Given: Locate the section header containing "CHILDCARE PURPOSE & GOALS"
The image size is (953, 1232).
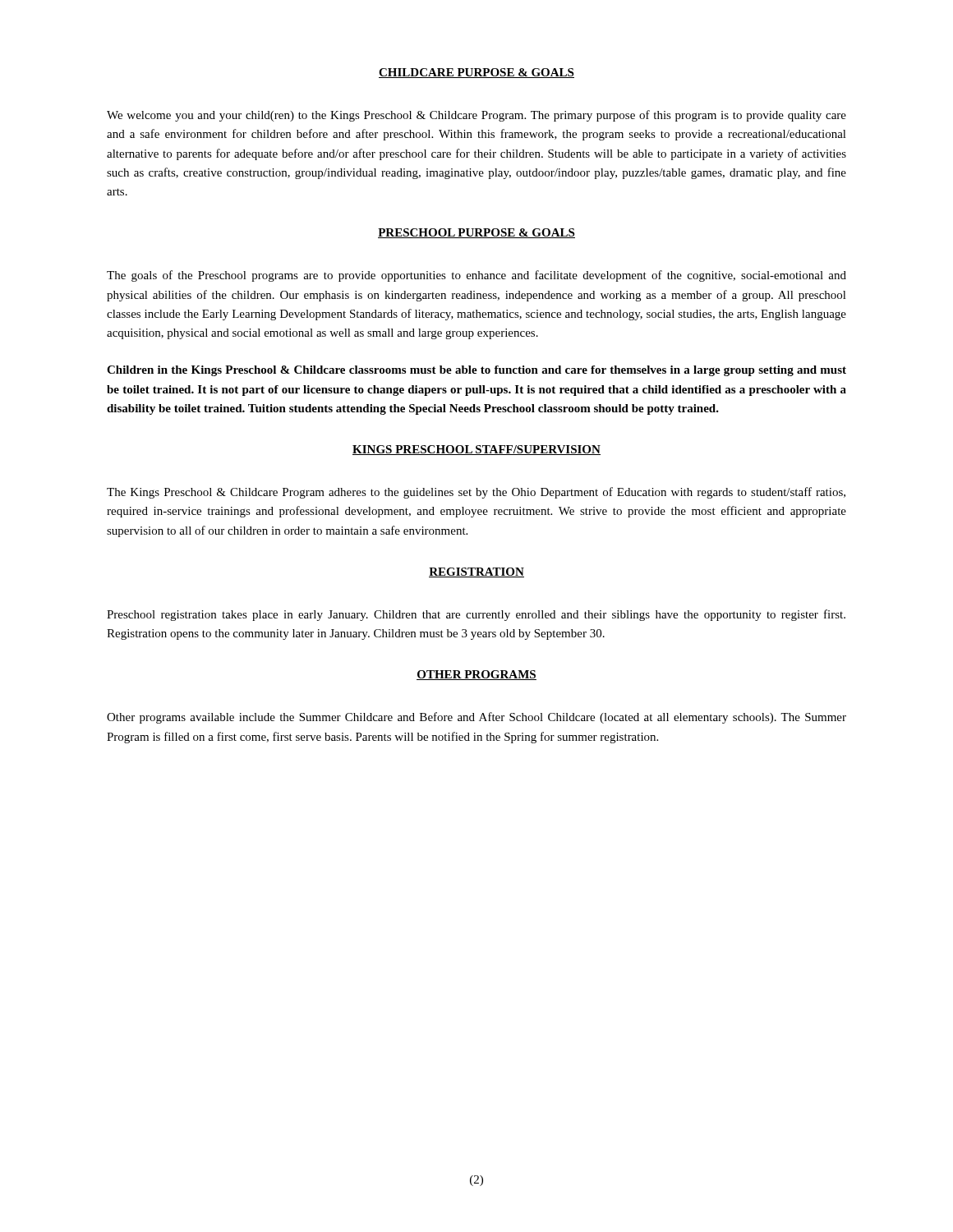Looking at the screenshot, I should 476,72.
